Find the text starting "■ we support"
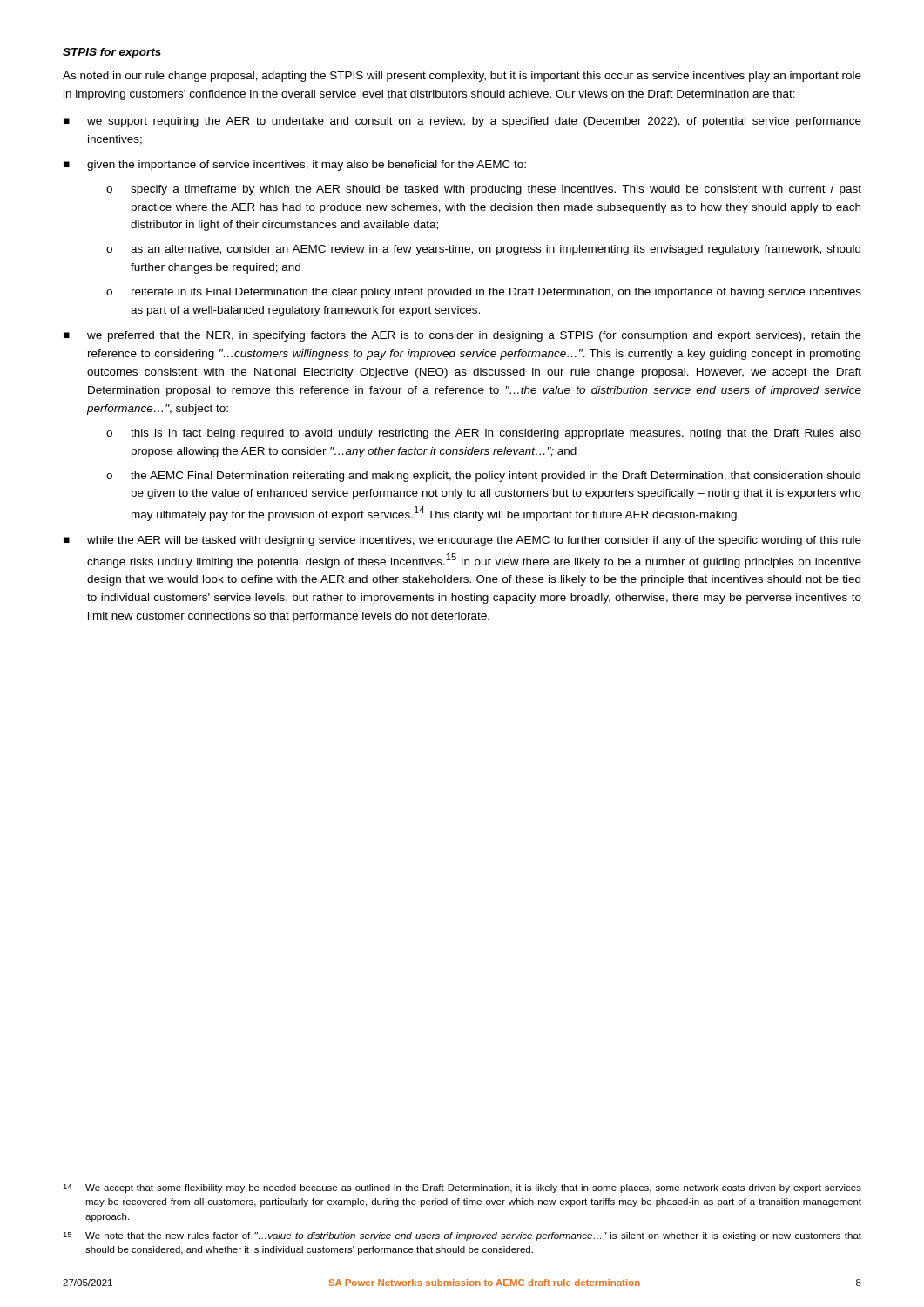Image resolution: width=924 pixels, height=1307 pixels. click(x=462, y=131)
